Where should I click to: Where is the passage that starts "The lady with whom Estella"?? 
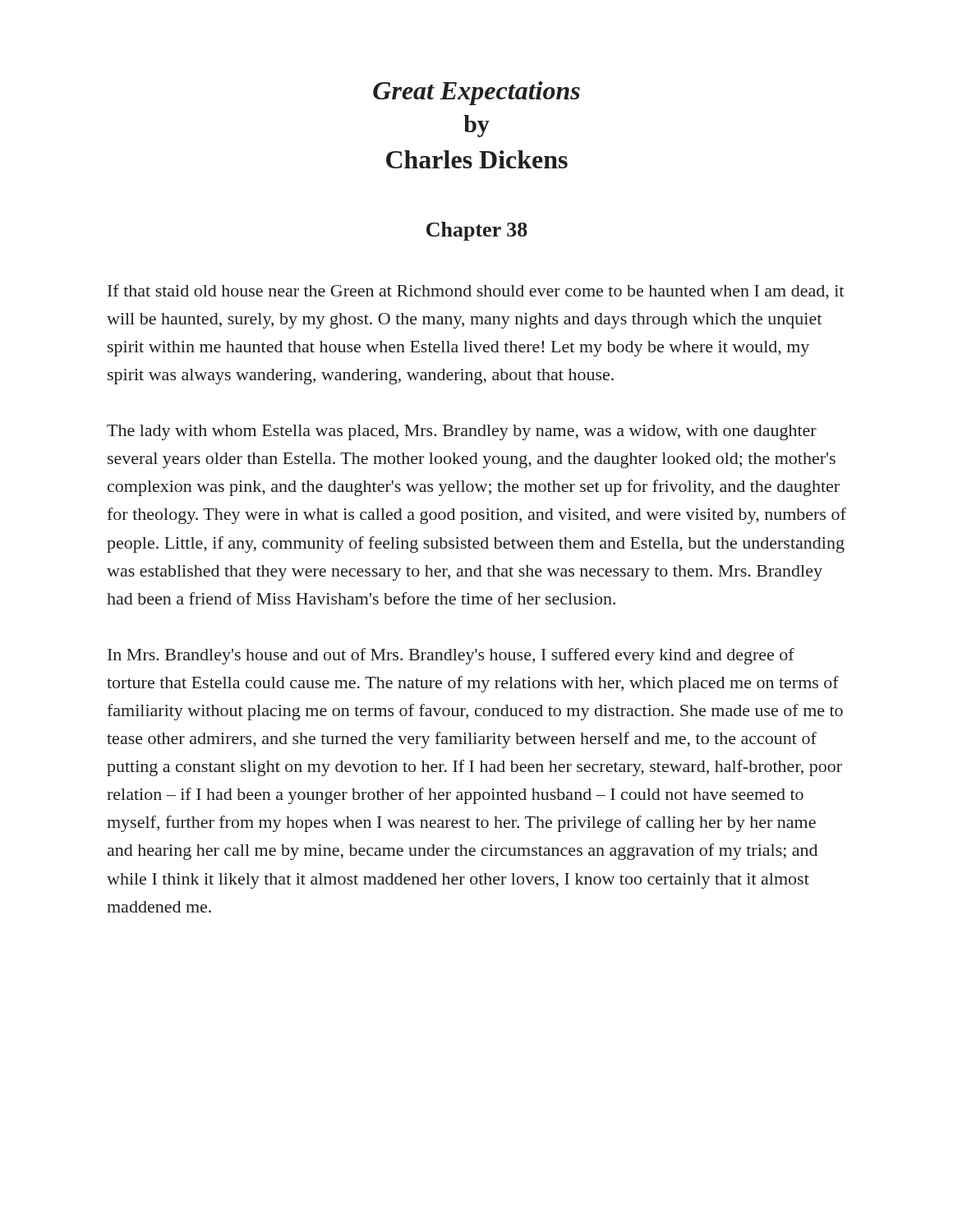[476, 514]
